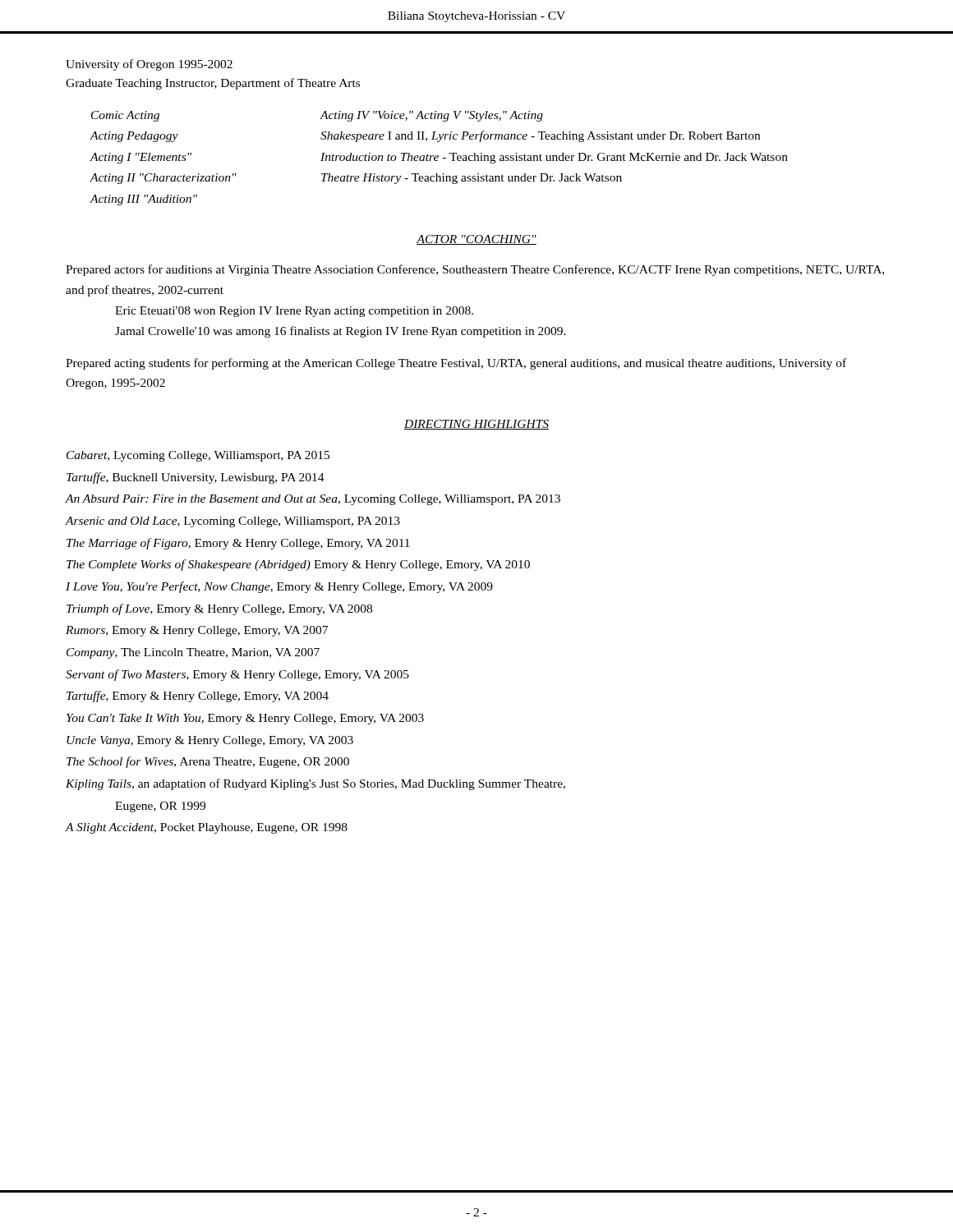The width and height of the screenshot is (953, 1232).
Task: Select the passage starting "Acting Pedagogy"
Action: [134, 135]
